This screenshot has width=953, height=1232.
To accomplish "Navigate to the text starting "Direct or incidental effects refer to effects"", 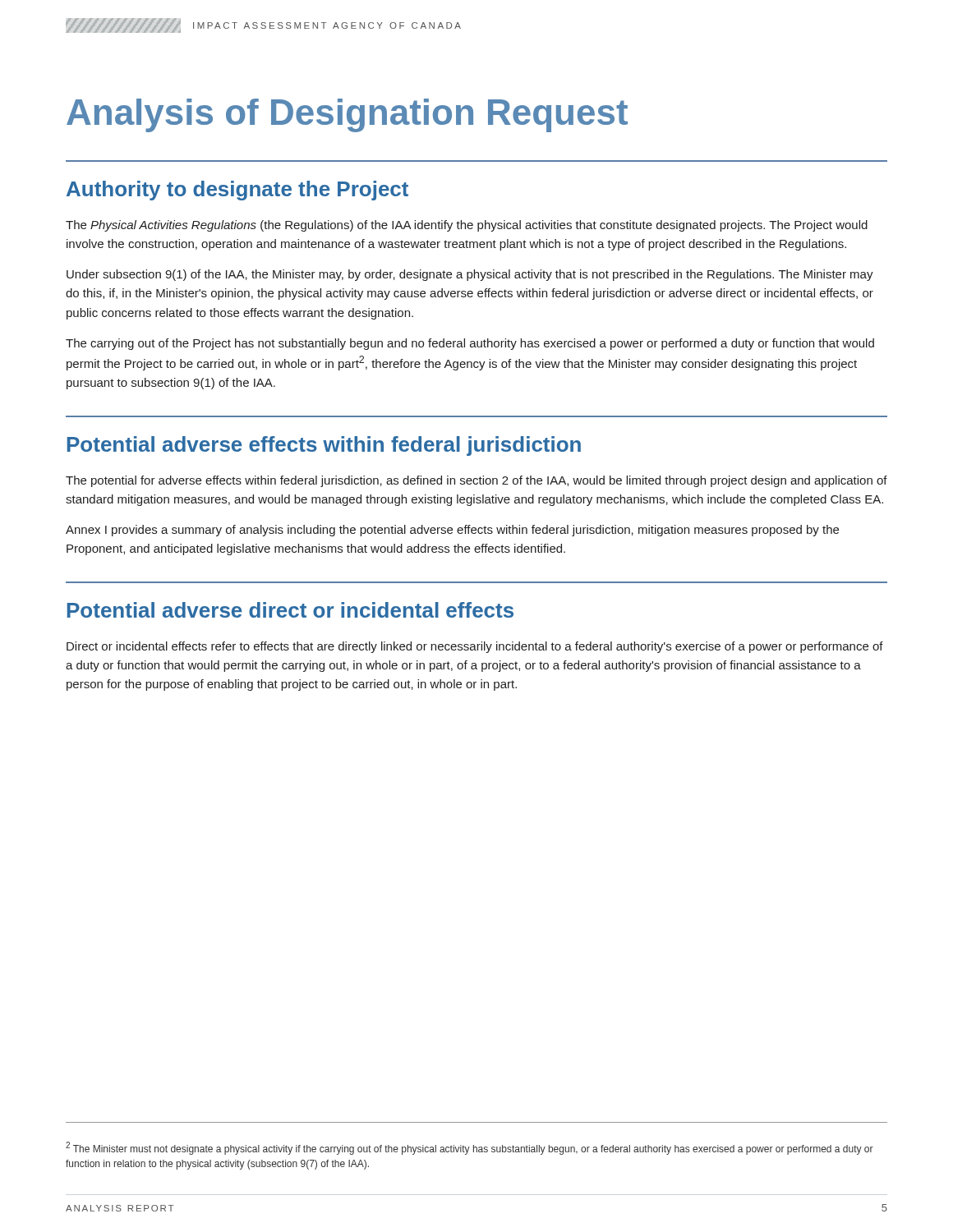I will [x=474, y=665].
